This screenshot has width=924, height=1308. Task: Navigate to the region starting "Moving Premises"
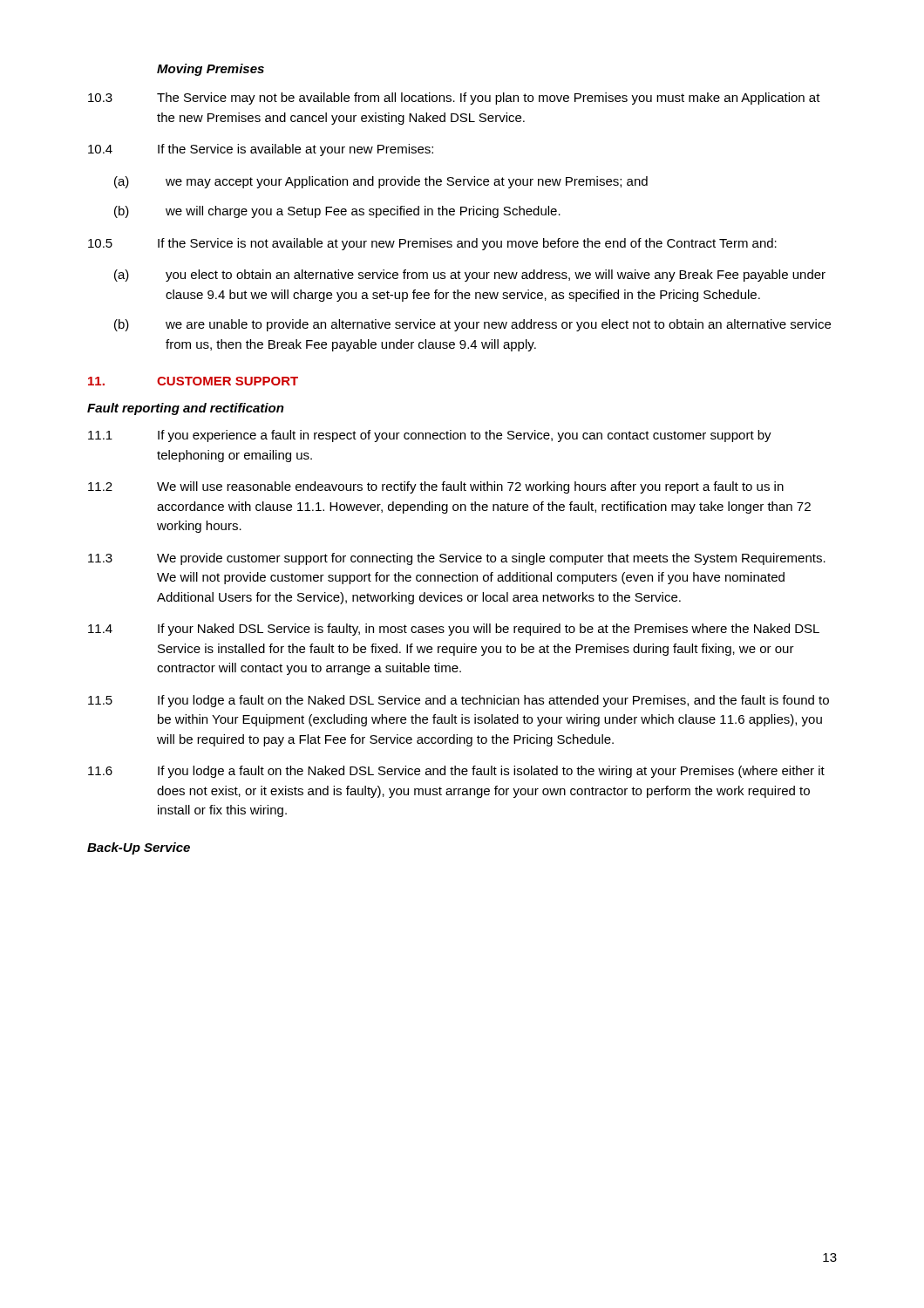tap(211, 68)
